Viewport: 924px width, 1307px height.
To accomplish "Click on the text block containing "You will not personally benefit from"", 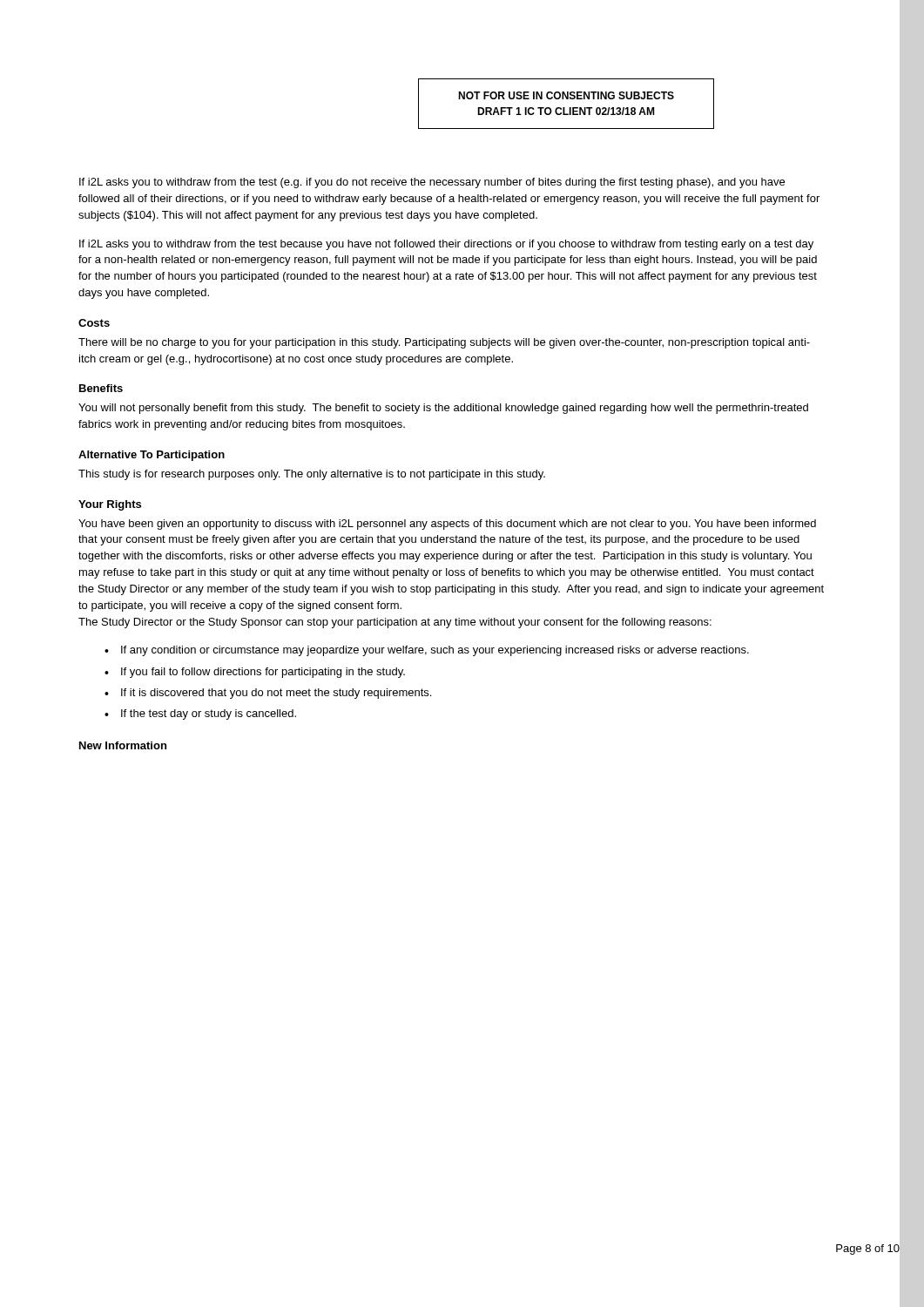I will point(444,416).
